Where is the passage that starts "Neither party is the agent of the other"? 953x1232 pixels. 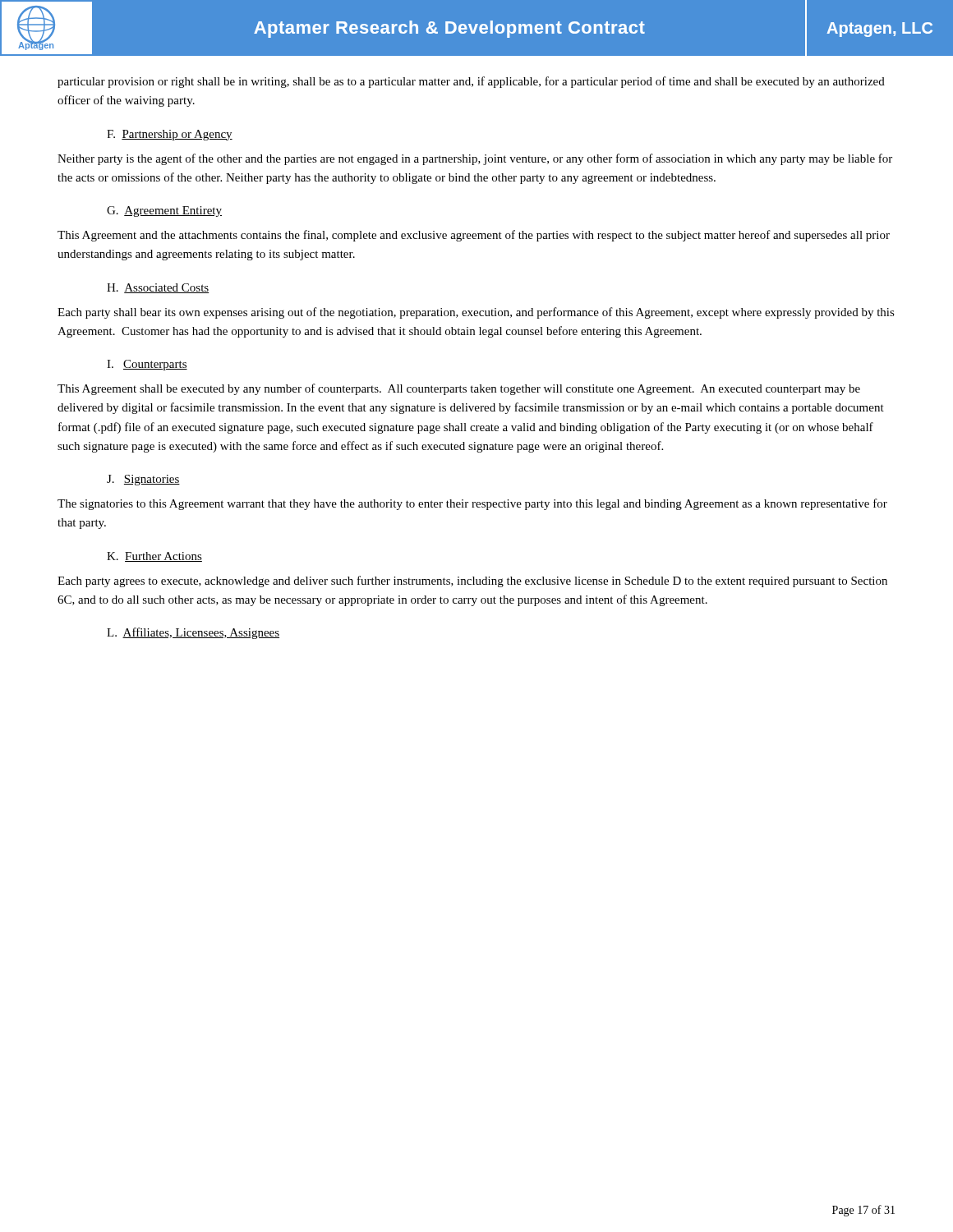click(x=475, y=168)
